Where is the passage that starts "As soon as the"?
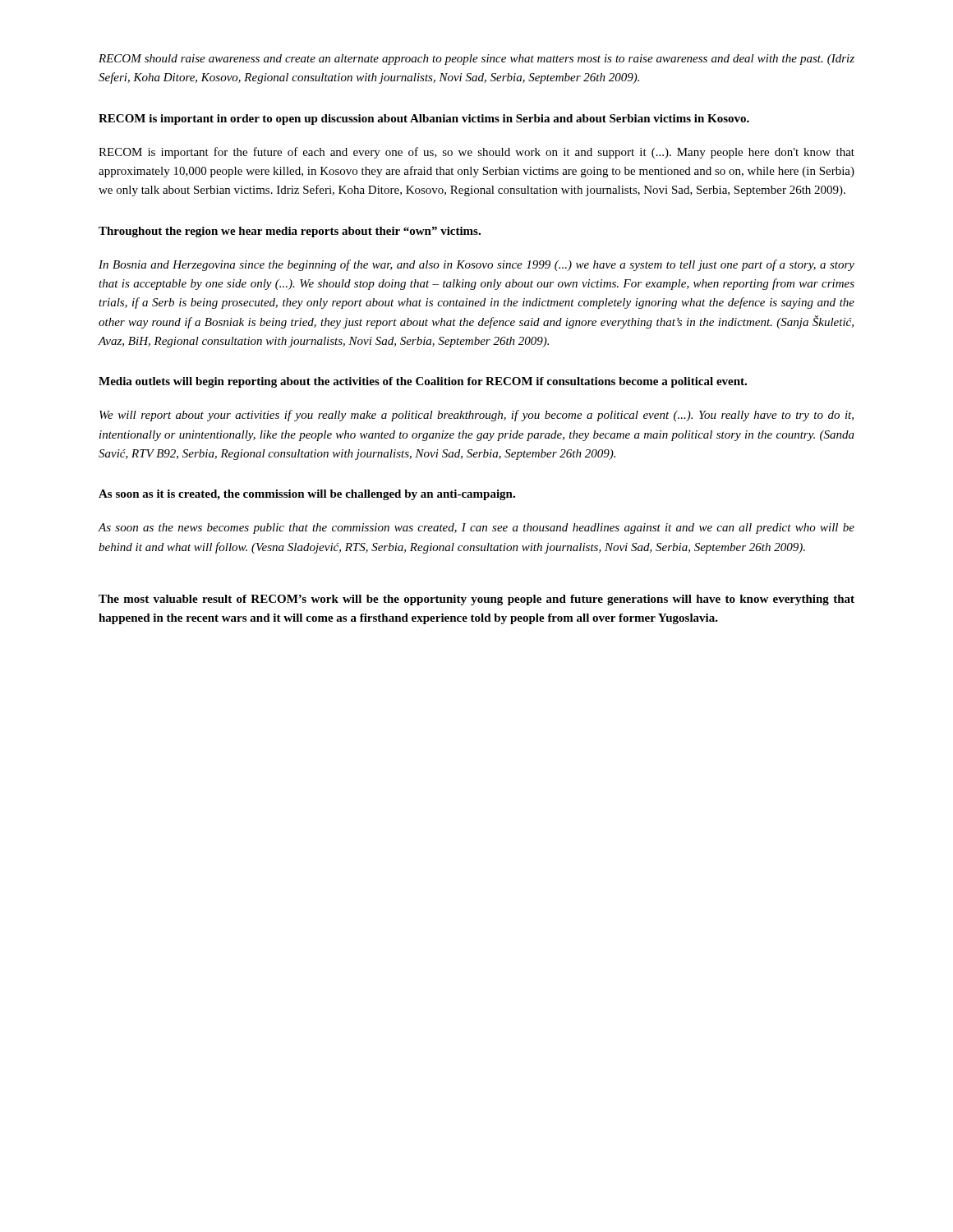The image size is (953, 1232). (x=476, y=537)
